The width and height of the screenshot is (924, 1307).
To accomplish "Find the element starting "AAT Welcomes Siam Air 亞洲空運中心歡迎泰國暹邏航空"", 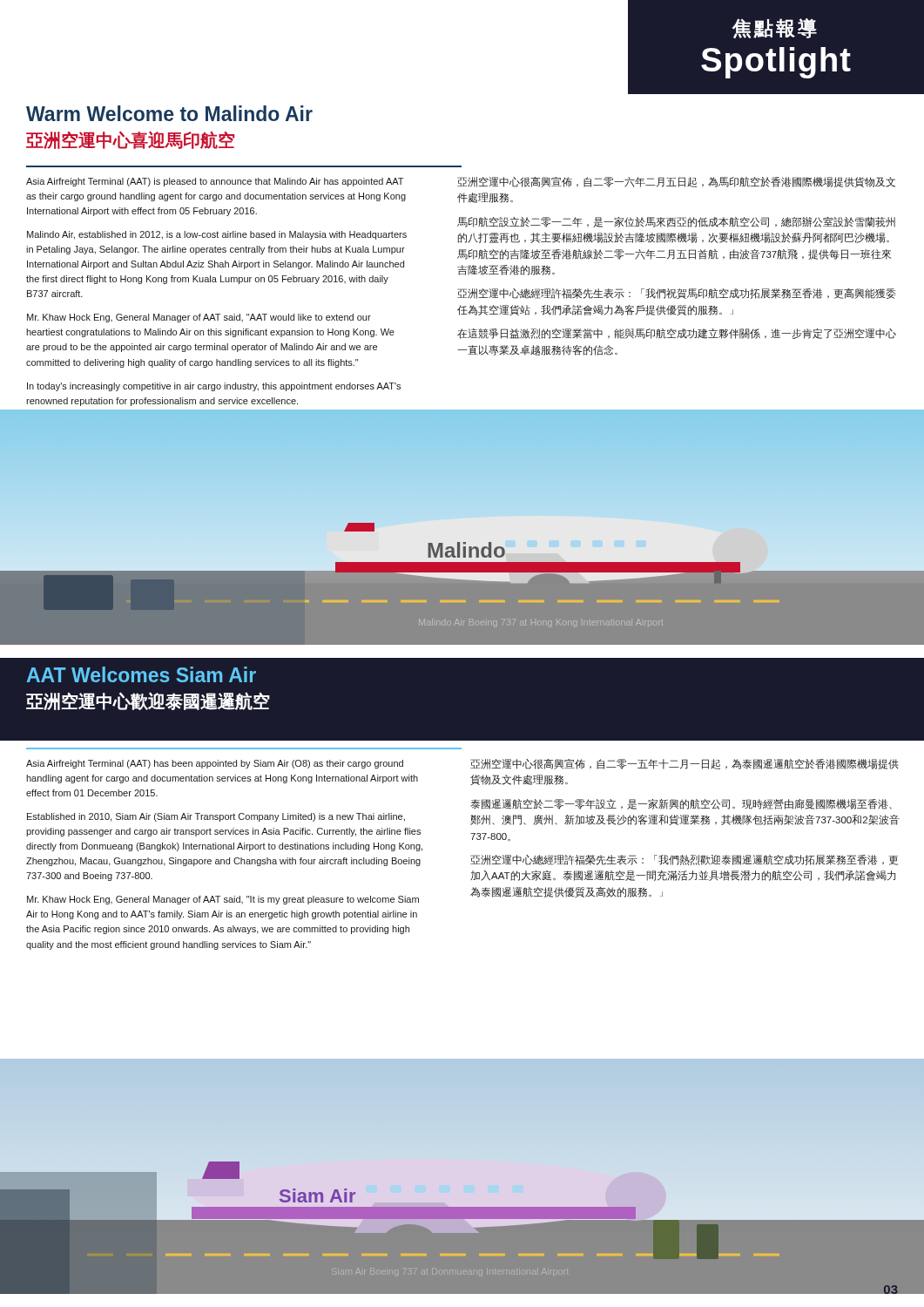I will point(148,689).
